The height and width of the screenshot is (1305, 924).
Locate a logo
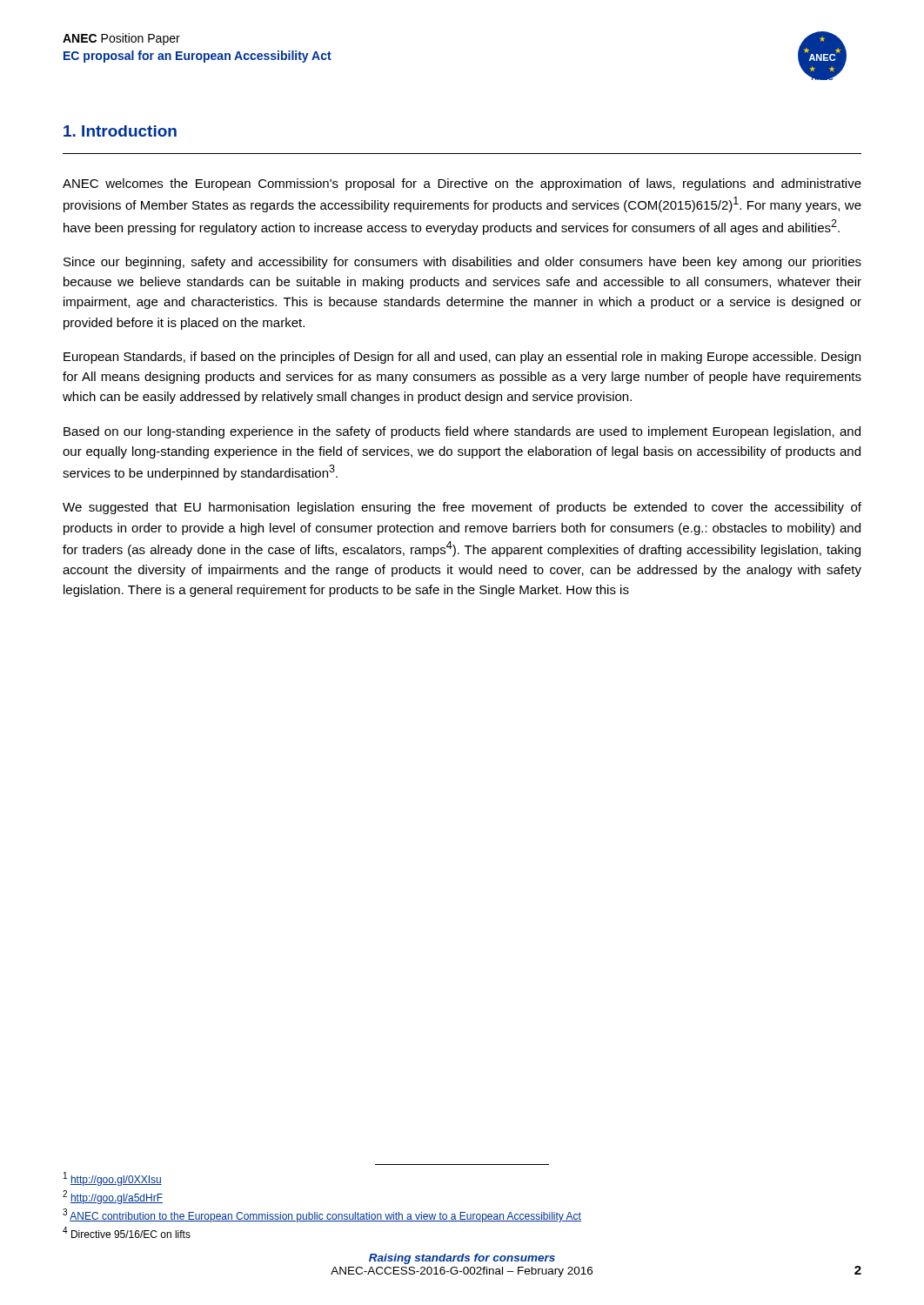tap(822, 58)
